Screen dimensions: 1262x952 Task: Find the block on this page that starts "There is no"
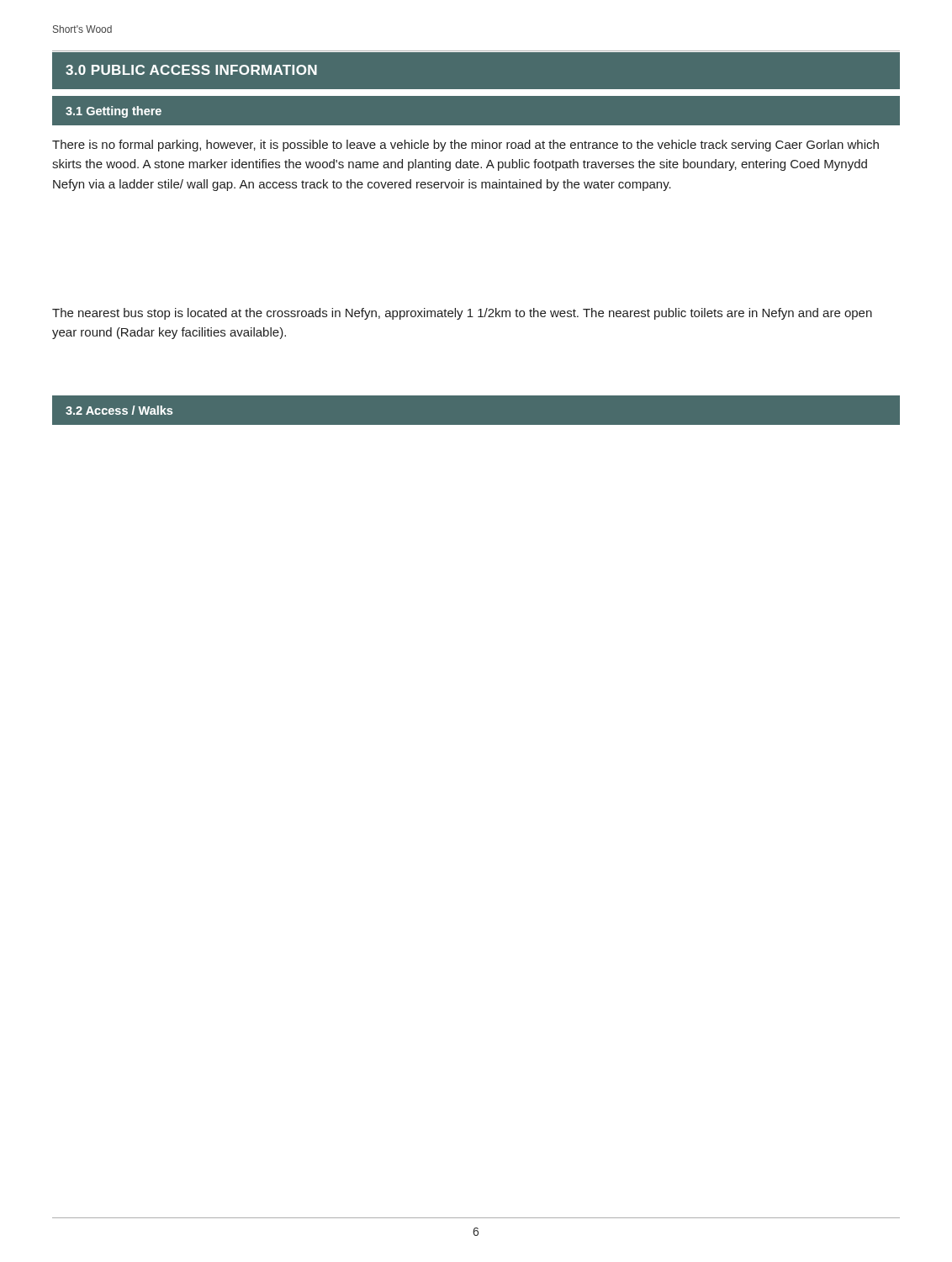tap(466, 164)
